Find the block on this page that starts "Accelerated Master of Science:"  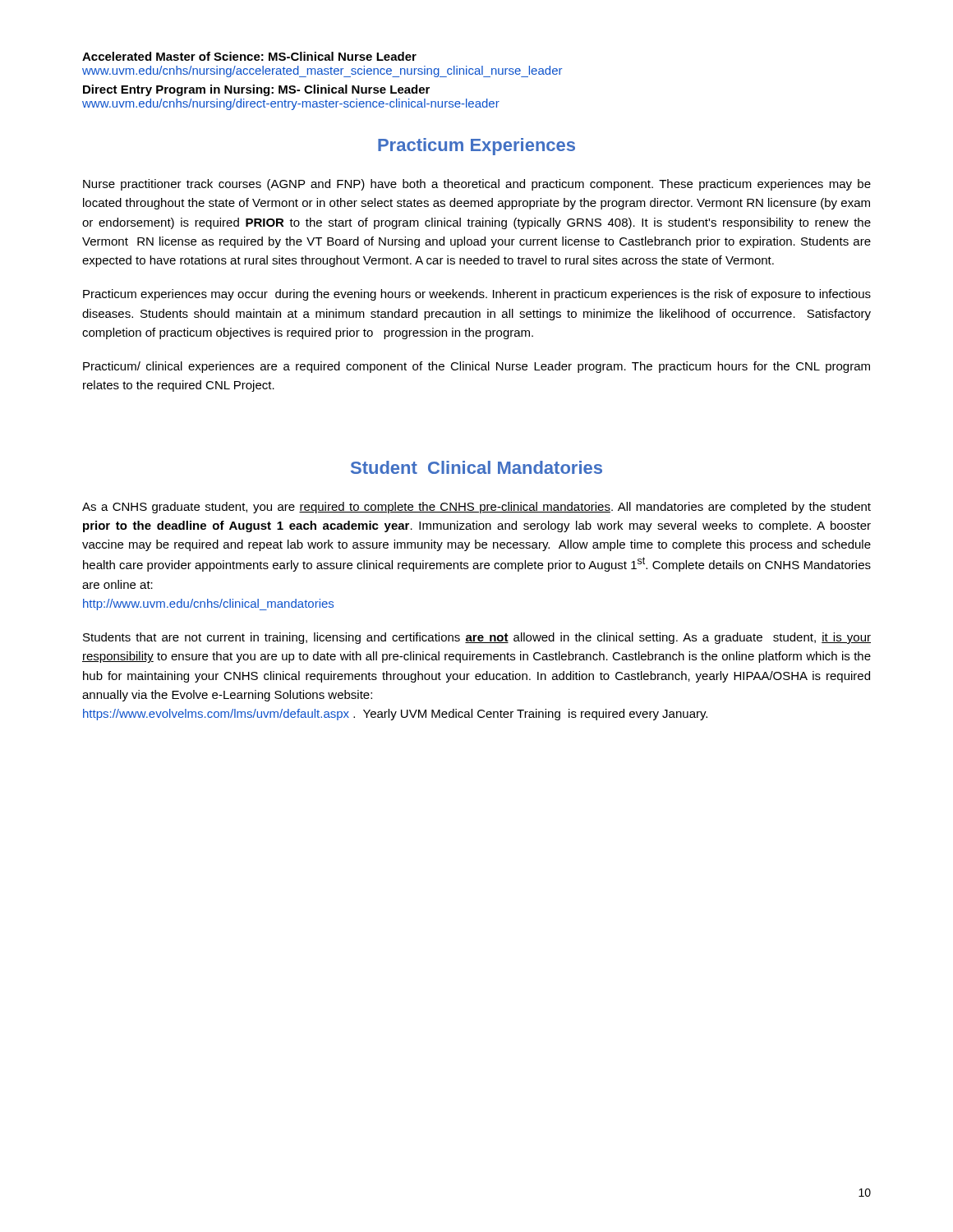322,63
